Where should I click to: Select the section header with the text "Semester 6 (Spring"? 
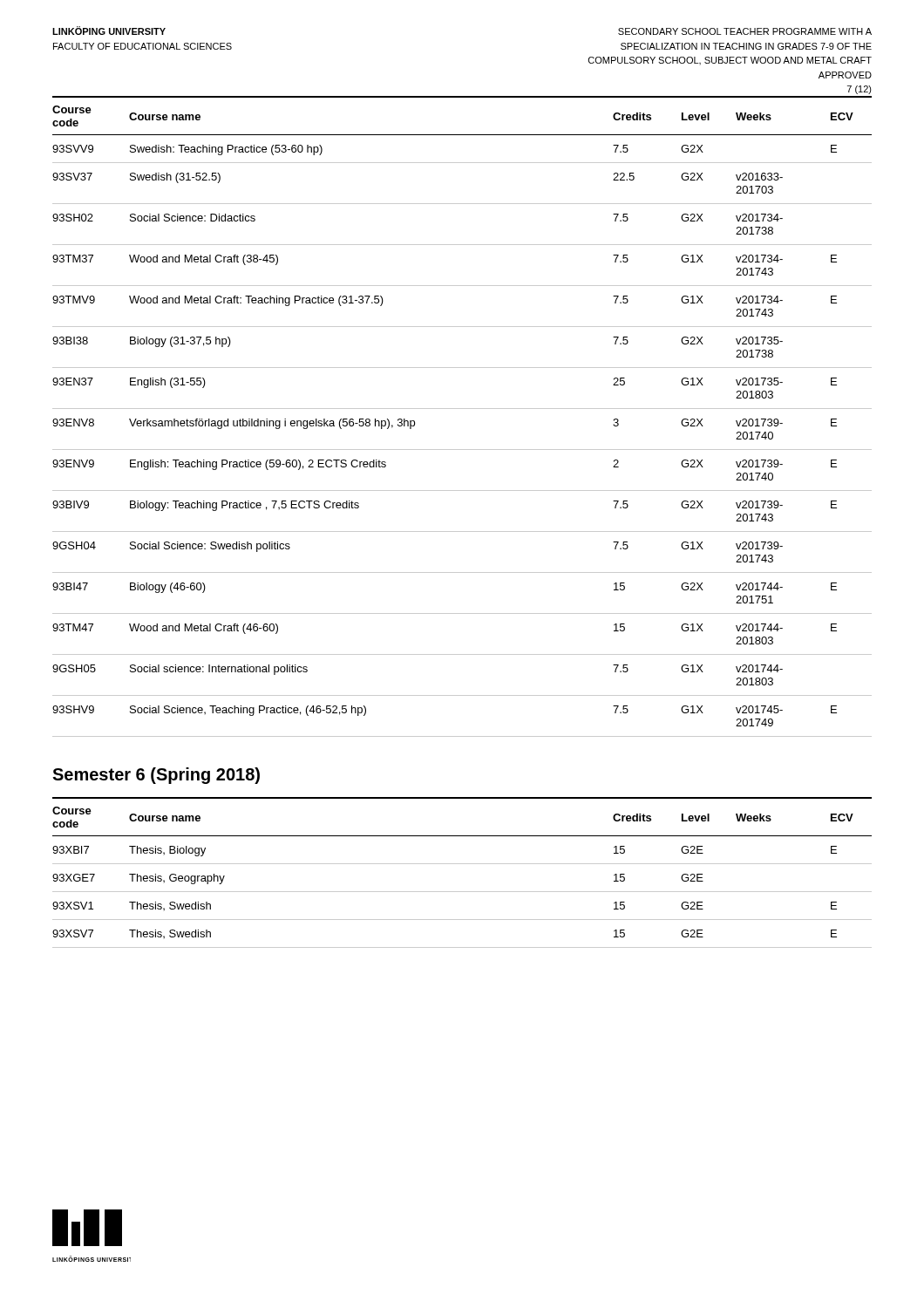tap(156, 774)
